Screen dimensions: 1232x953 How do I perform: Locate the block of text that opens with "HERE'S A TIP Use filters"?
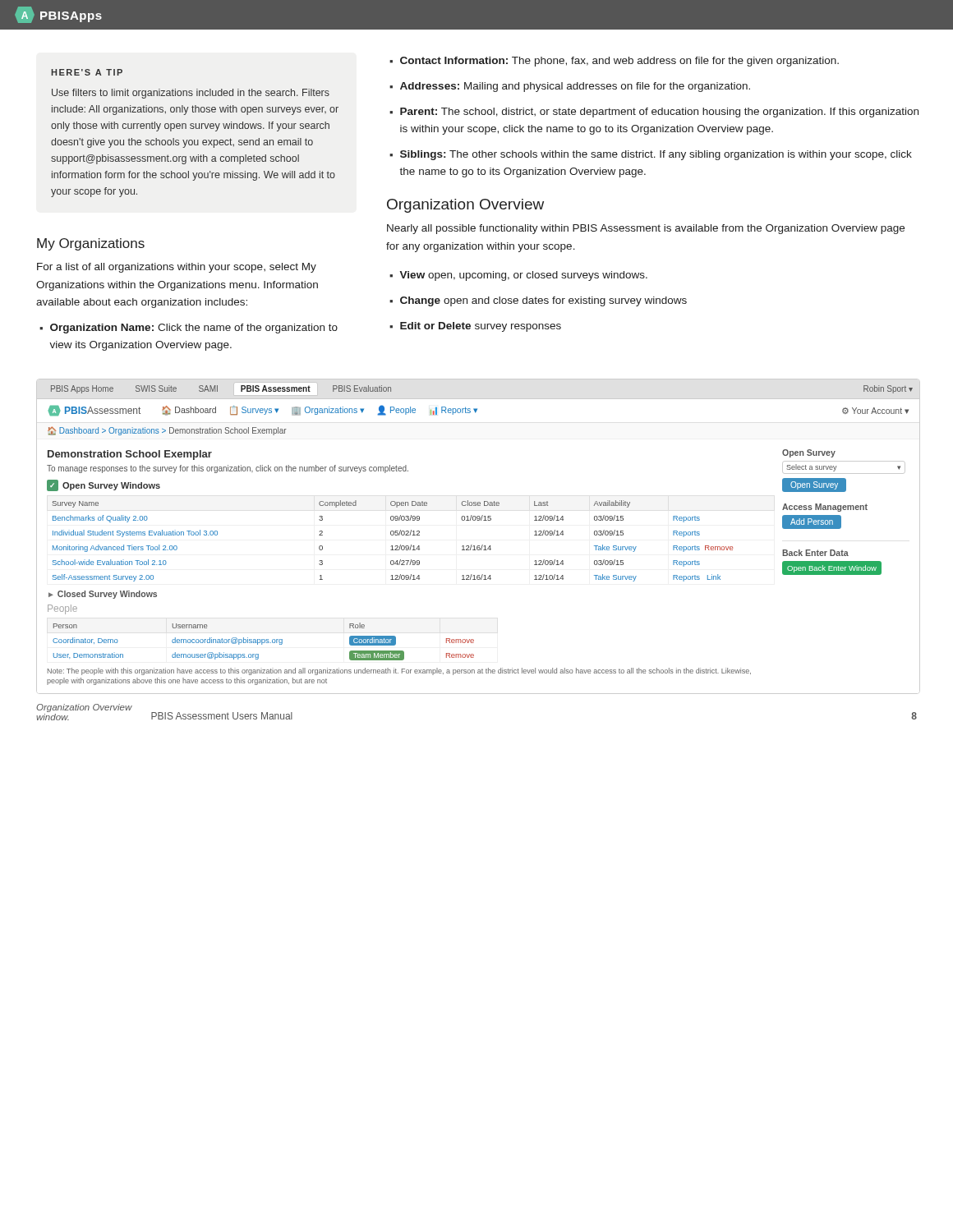196,133
